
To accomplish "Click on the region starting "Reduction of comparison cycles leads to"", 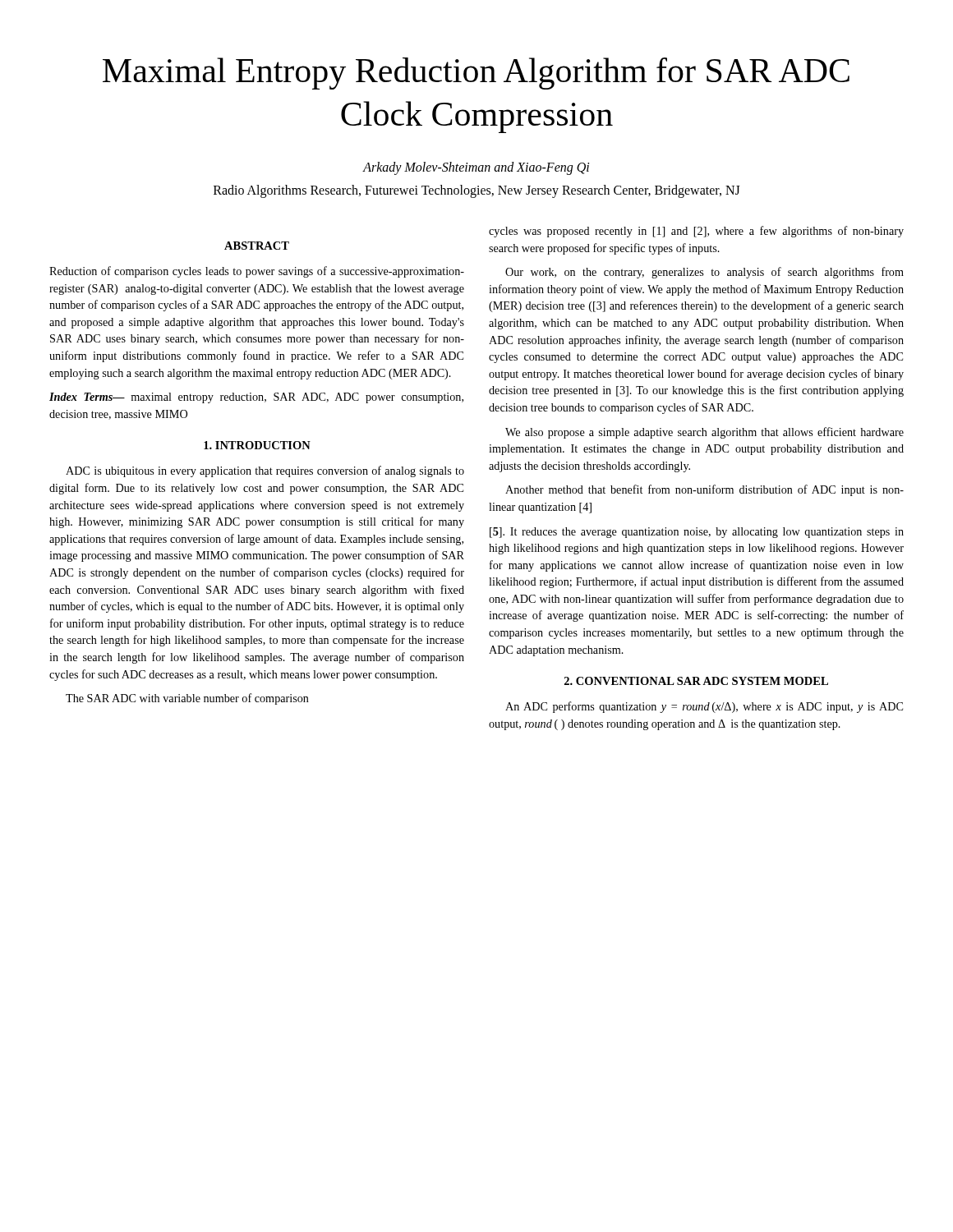I will tap(257, 322).
